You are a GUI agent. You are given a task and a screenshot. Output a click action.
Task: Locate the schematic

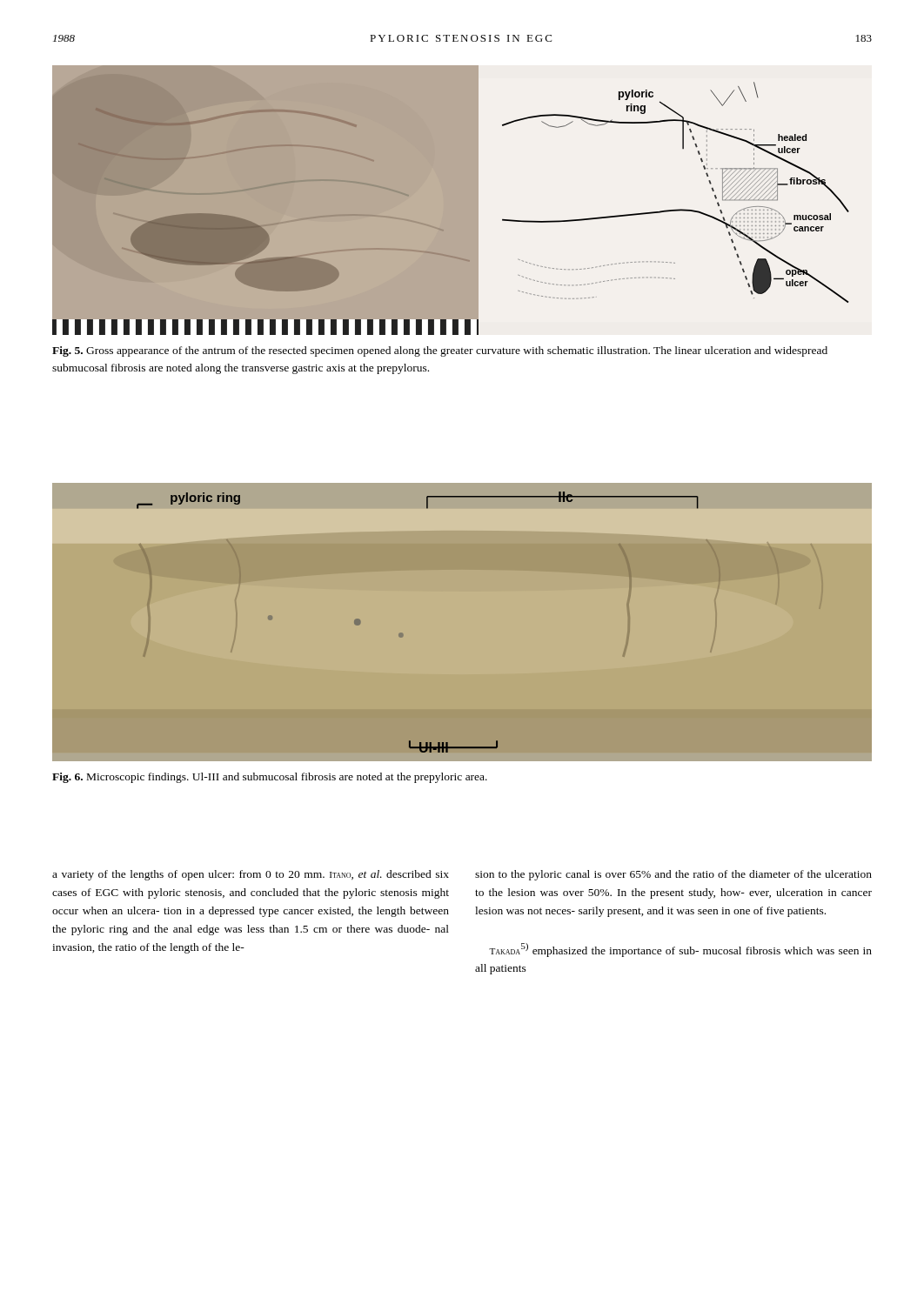tap(675, 200)
